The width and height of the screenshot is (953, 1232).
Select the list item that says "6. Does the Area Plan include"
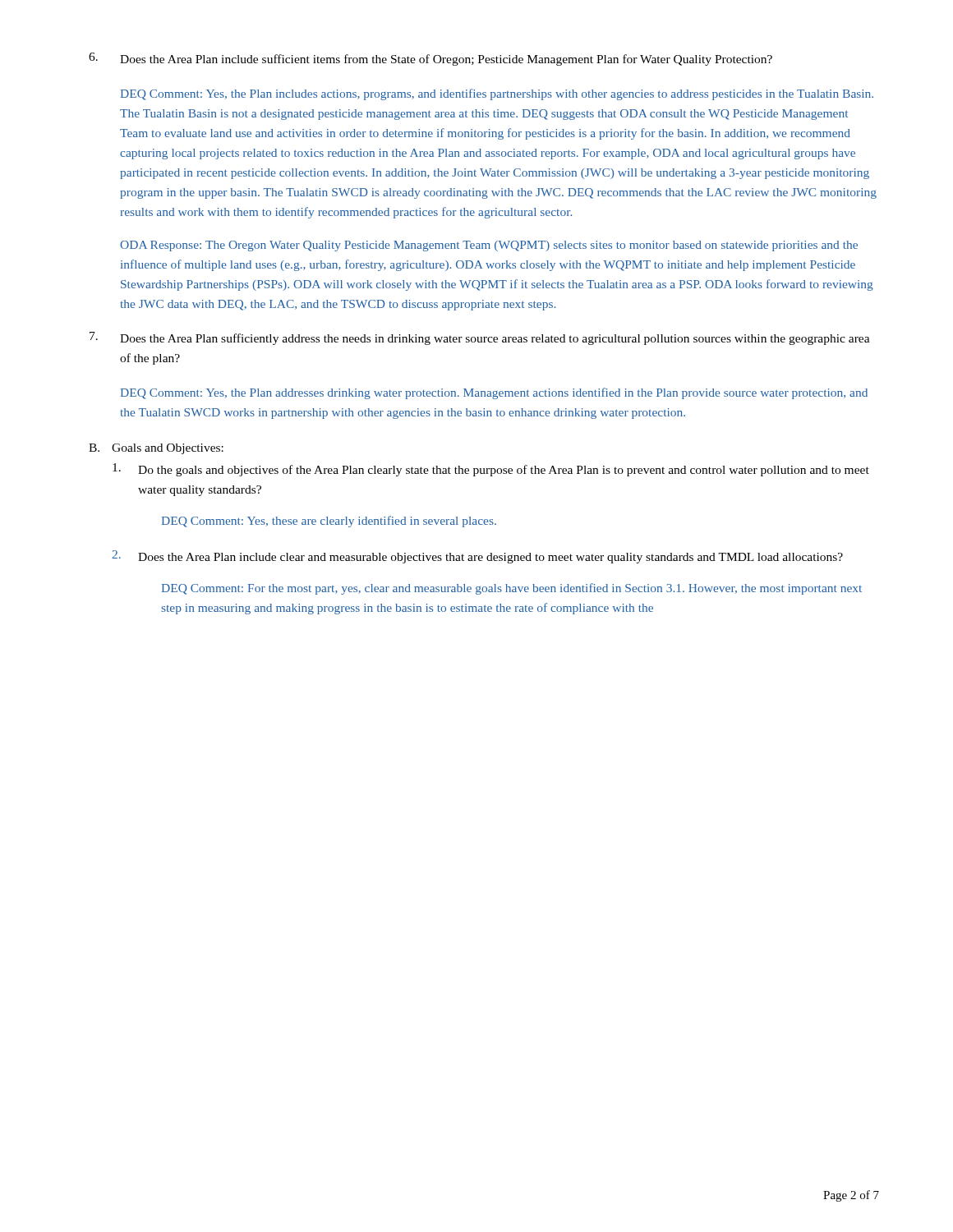[484, 59]
